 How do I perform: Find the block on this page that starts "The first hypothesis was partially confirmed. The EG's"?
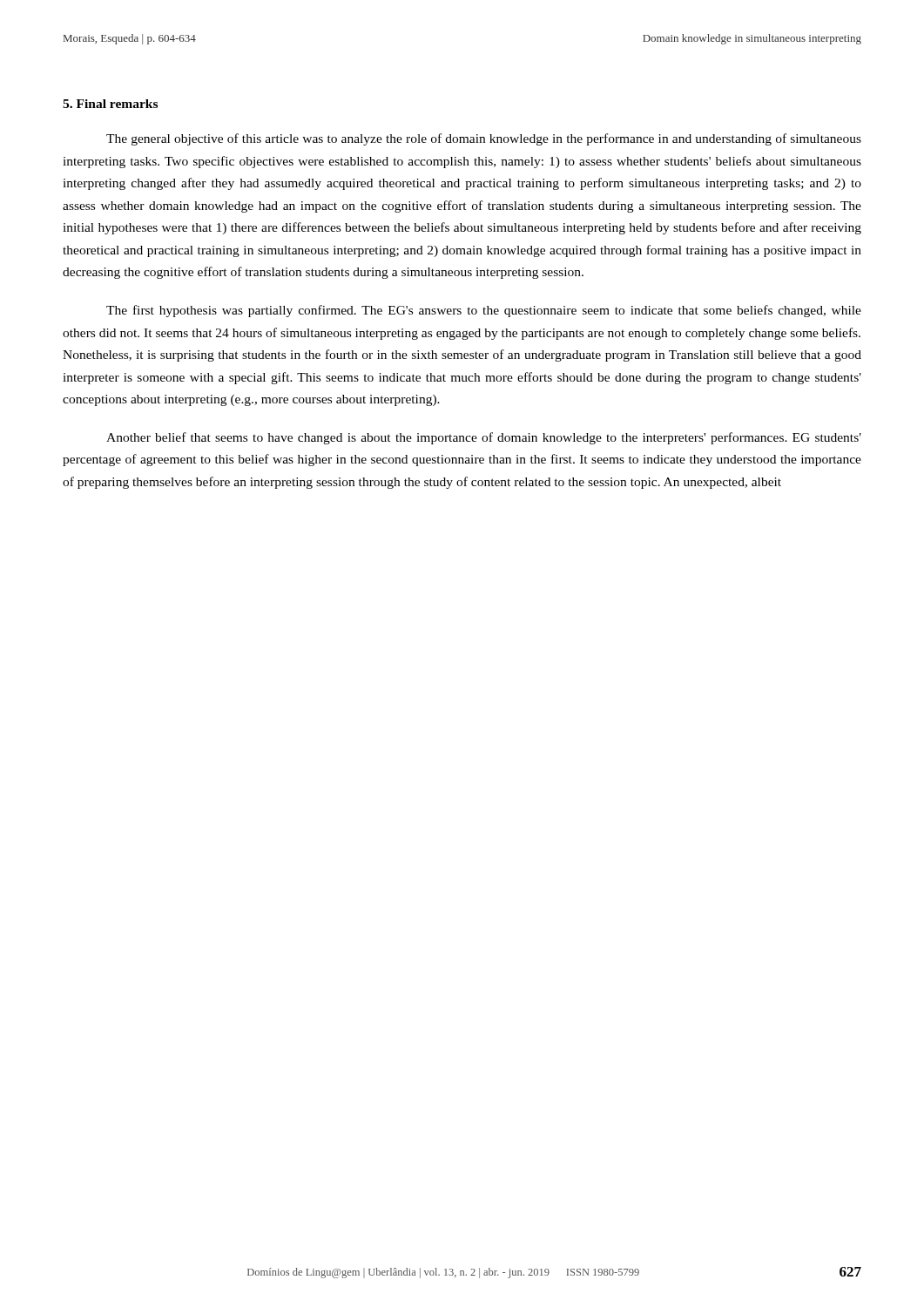462,354
